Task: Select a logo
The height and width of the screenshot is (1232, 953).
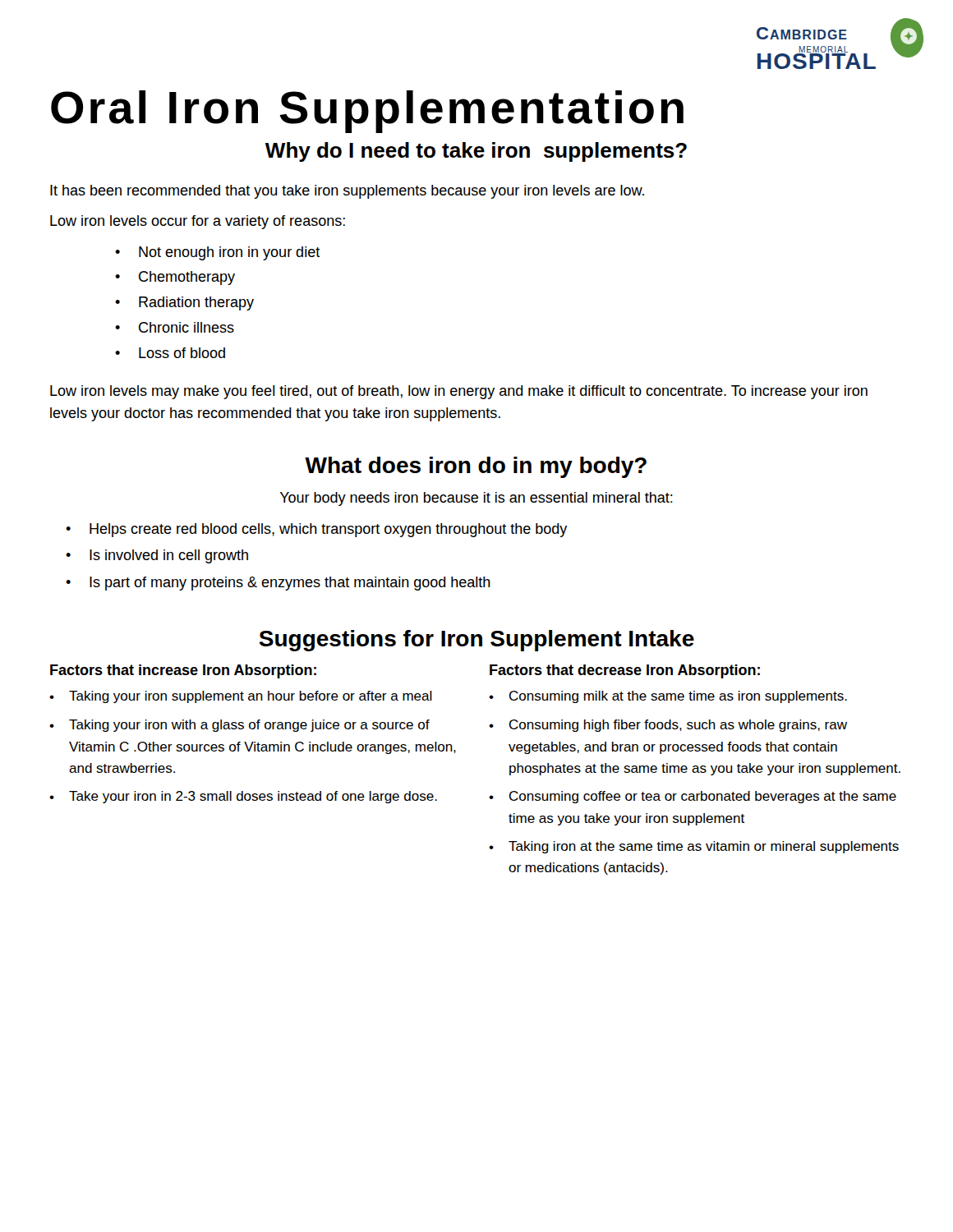Action: click(838, 51)
